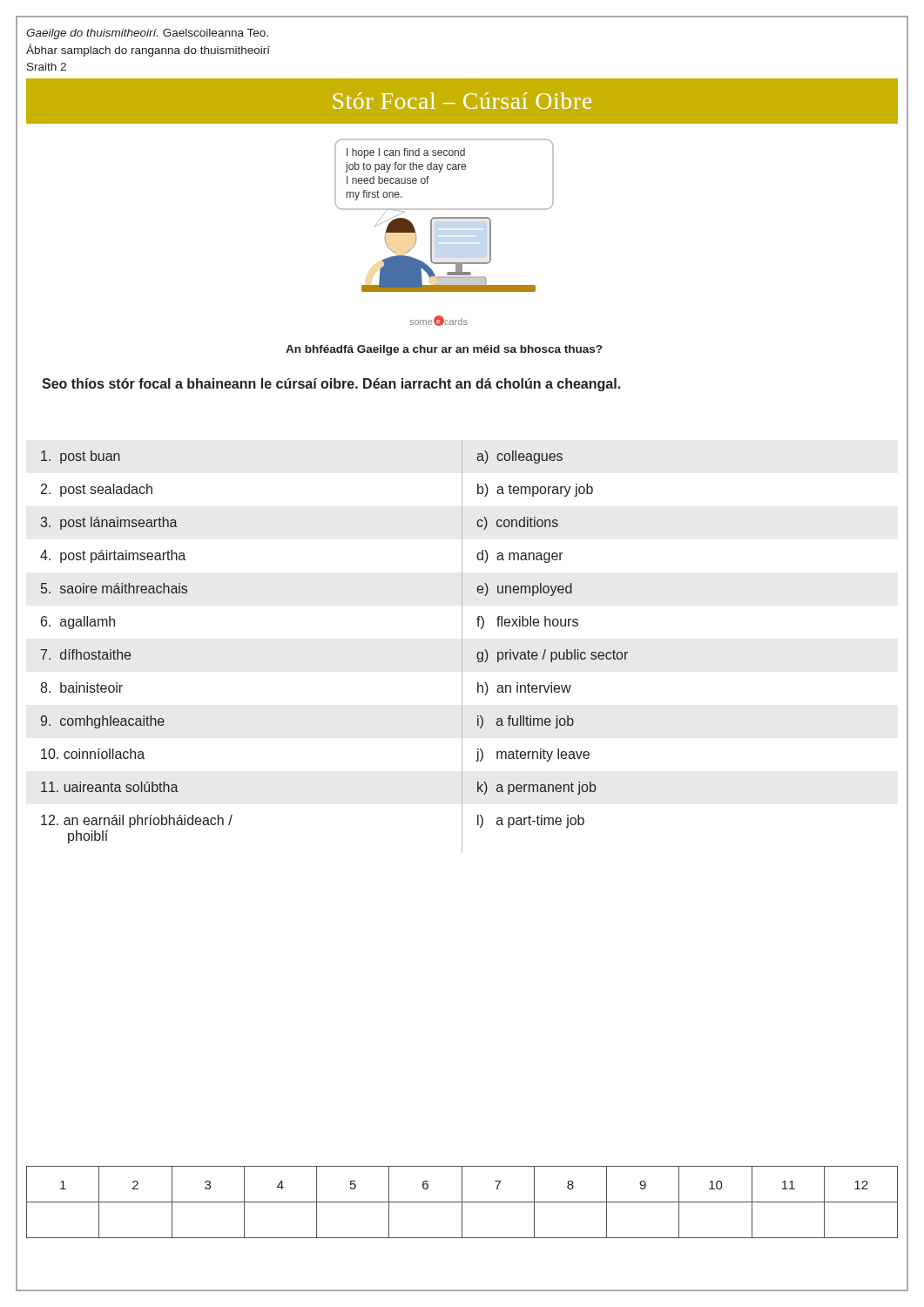Viewport: 924px width, 1307px height.
Task: Point to "10. coinníollacha"
Action: 92,754
